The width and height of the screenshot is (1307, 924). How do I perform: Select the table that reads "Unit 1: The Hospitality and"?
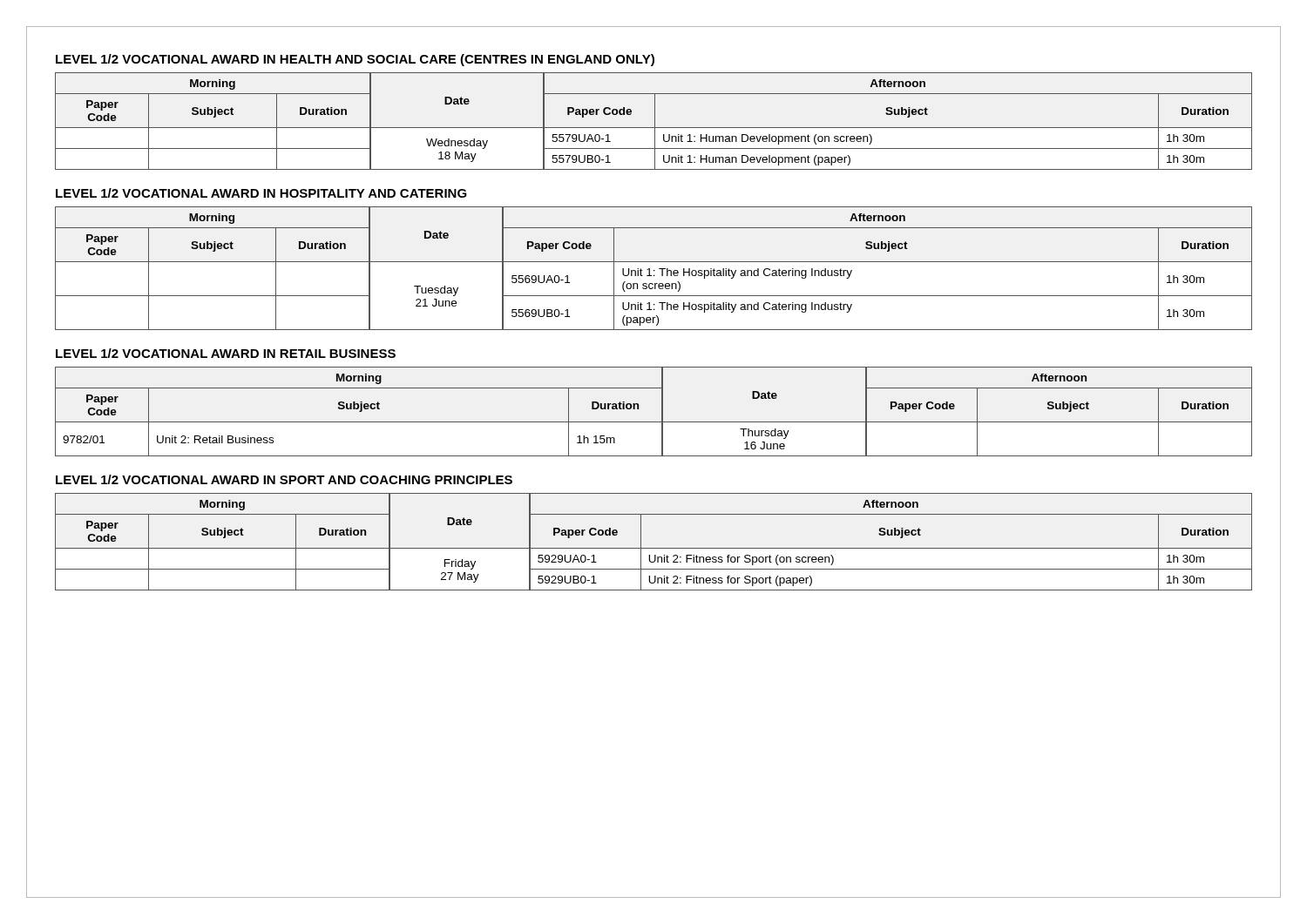coord(654,268)
